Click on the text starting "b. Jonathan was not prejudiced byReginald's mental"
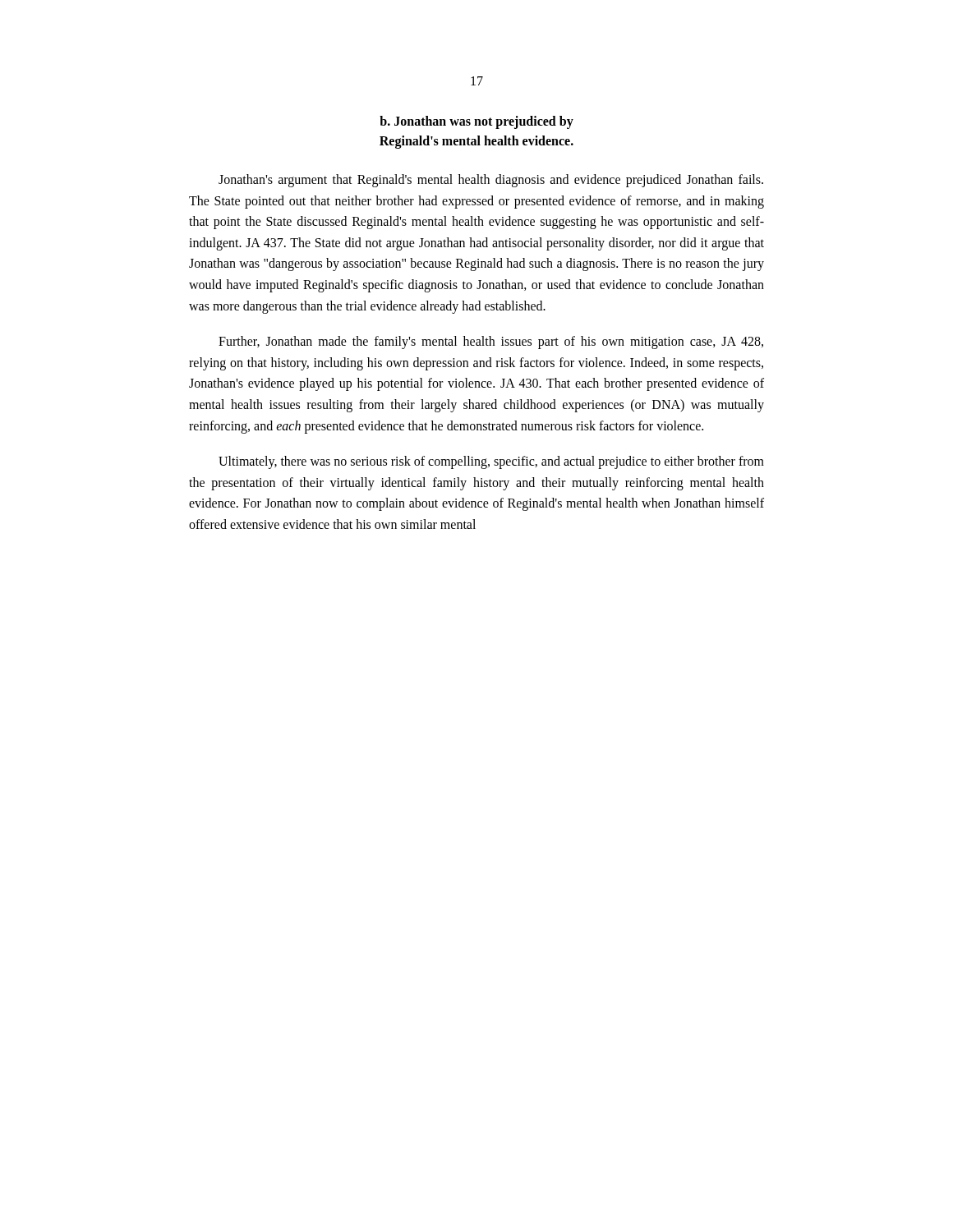 coord(476,131)
